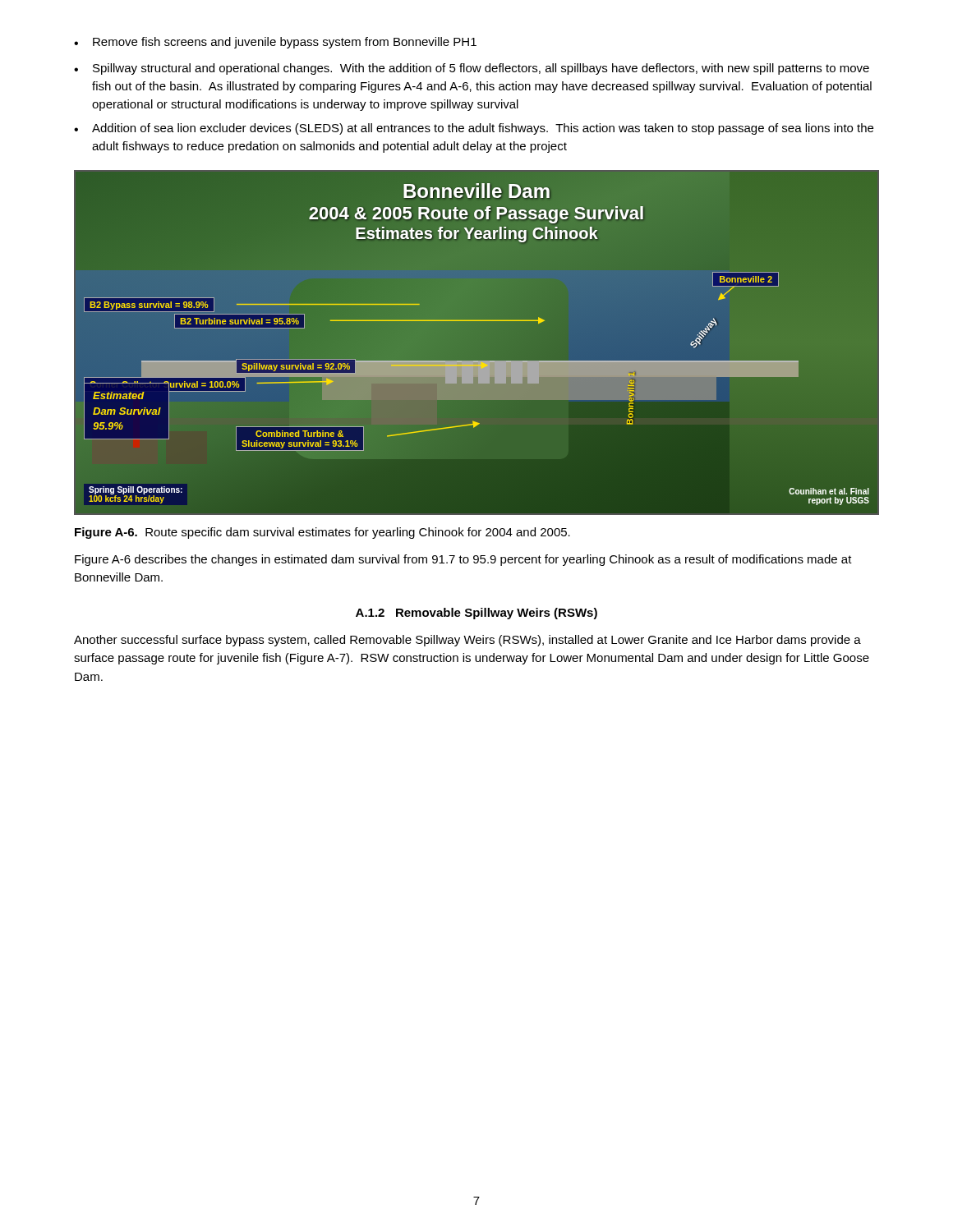The width and height of the screenshot is (953, 1232).
Task: Click on the text block containing "Another successful surface bypass system,"
Action: [472, 658]
